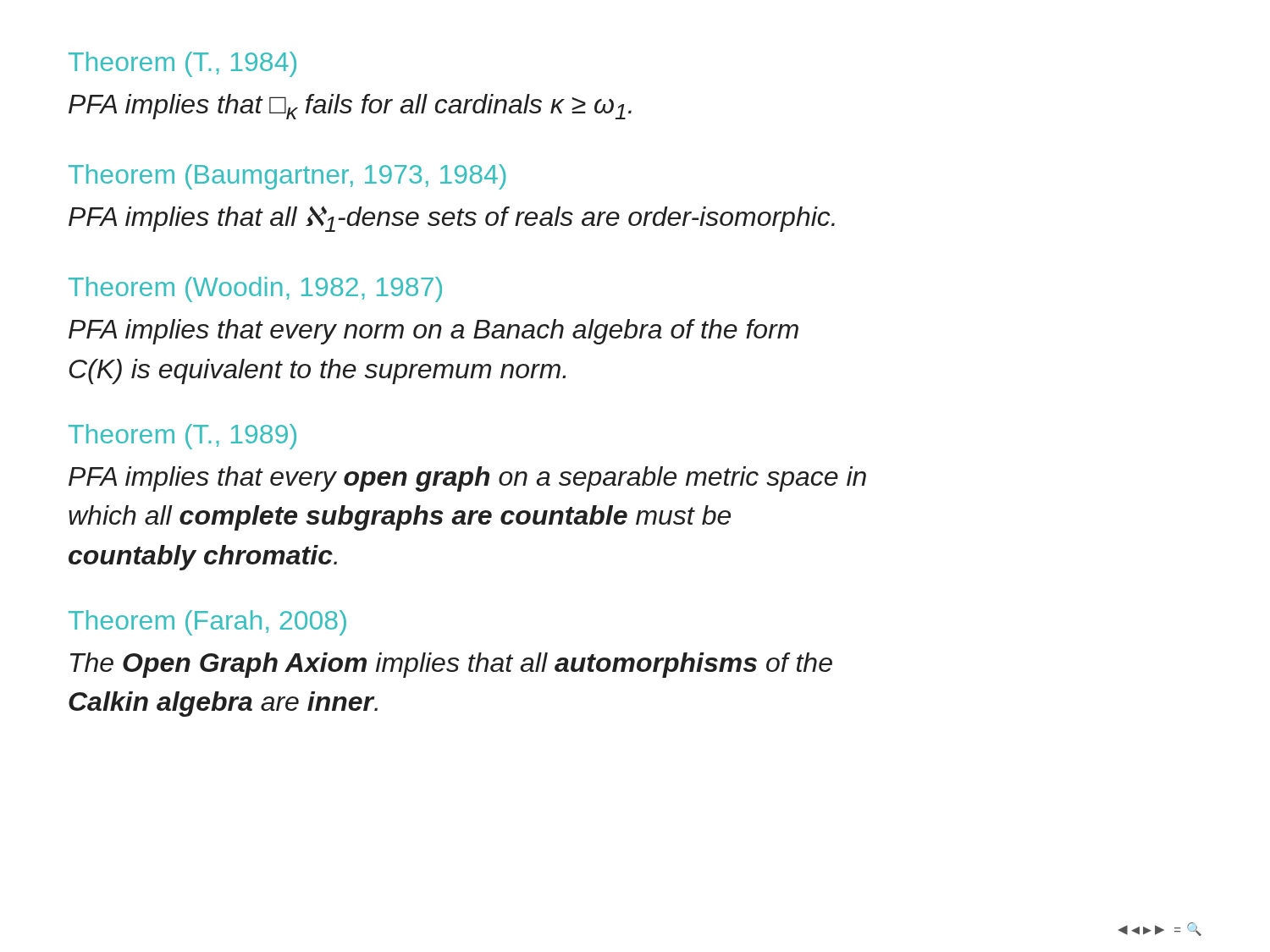The height and width of the screenshot is (952, 1270).
Task: Click on the section header that says "Theorem (T., 1984)"
Action: click(183, 62)
